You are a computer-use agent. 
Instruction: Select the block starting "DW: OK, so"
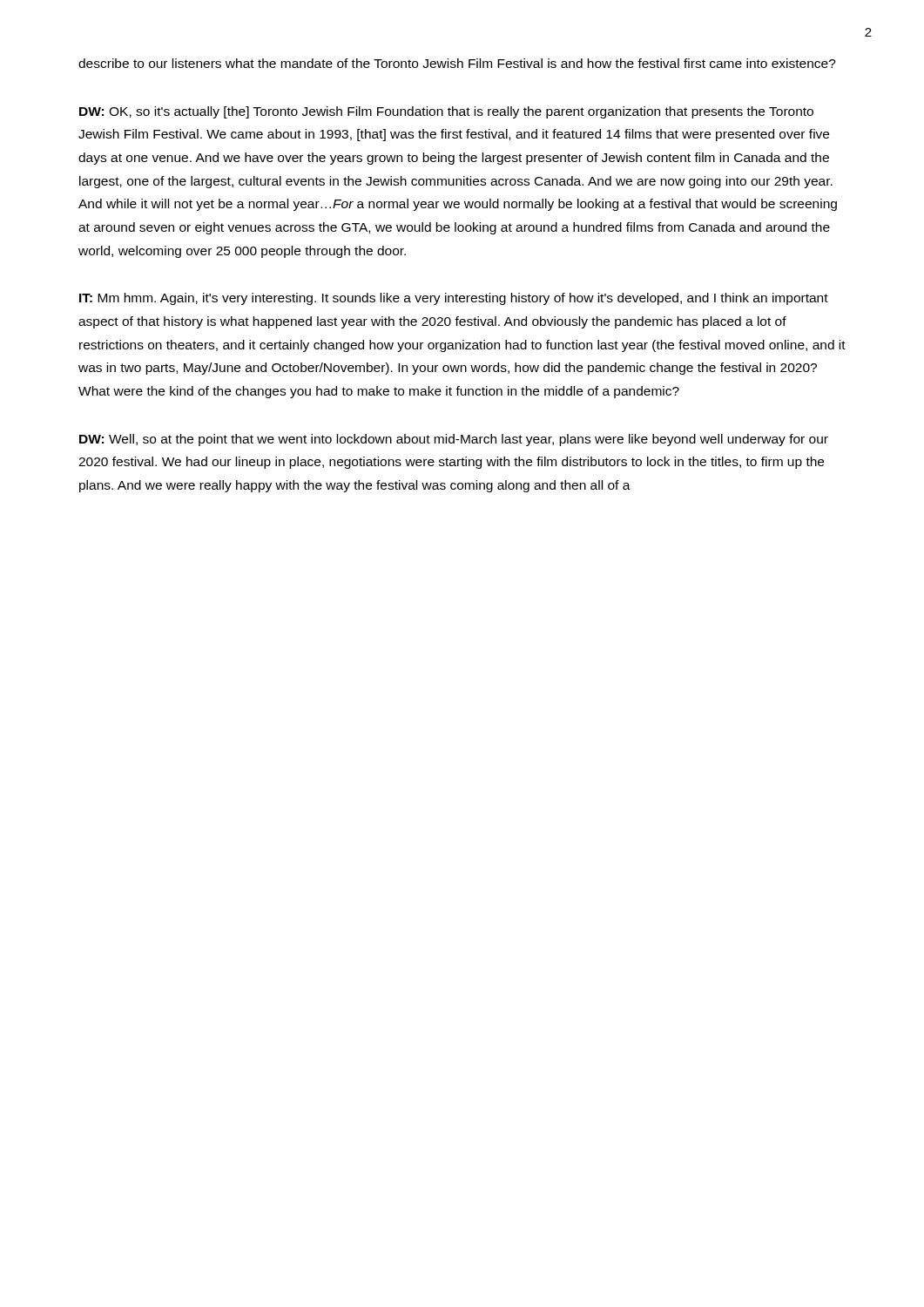coord(458,180)
